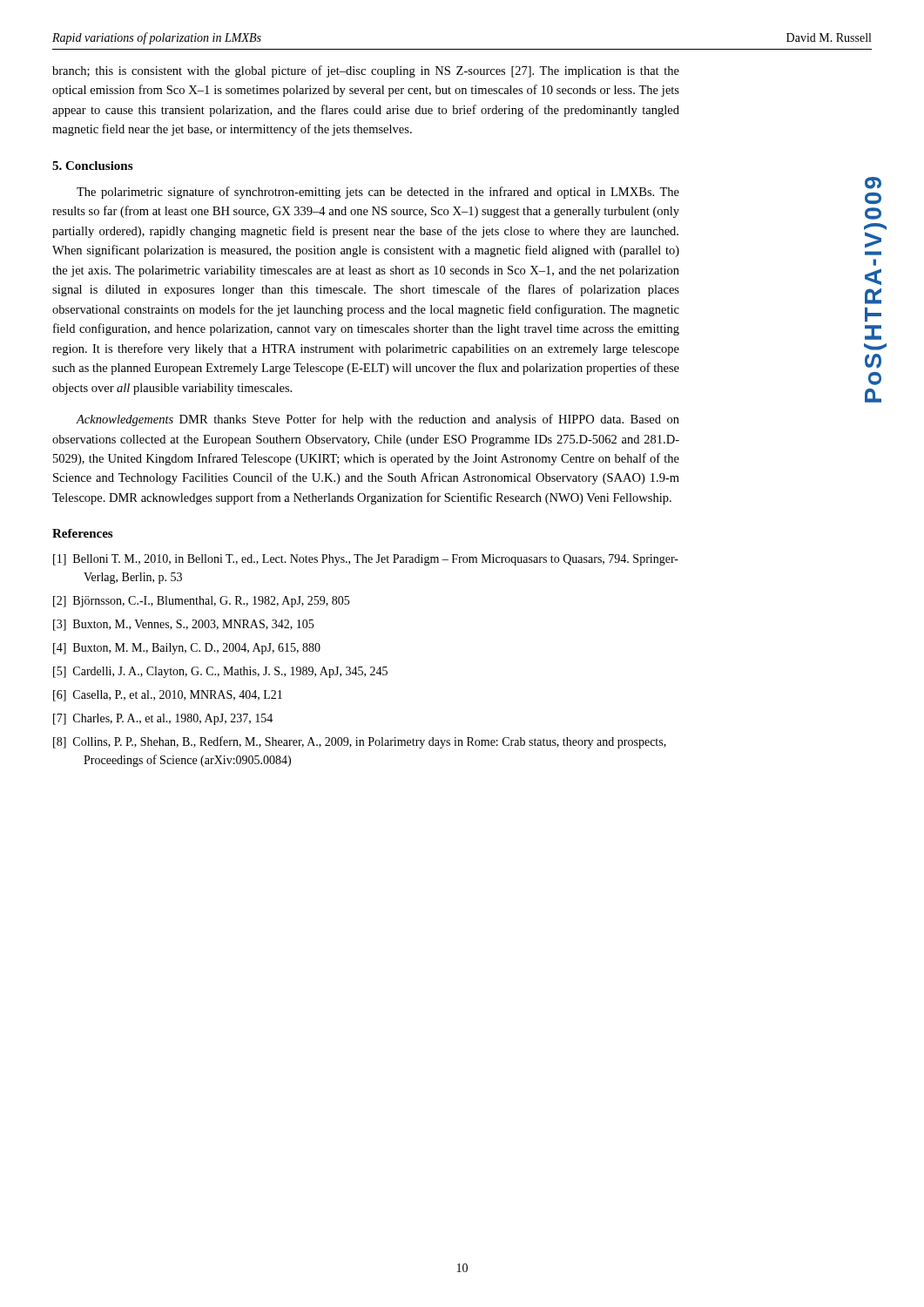Navigate to the passage starting "The polarimetric signature of synchrotron-emitting jets can be"

pyautogui.click(x=366, y=289)
